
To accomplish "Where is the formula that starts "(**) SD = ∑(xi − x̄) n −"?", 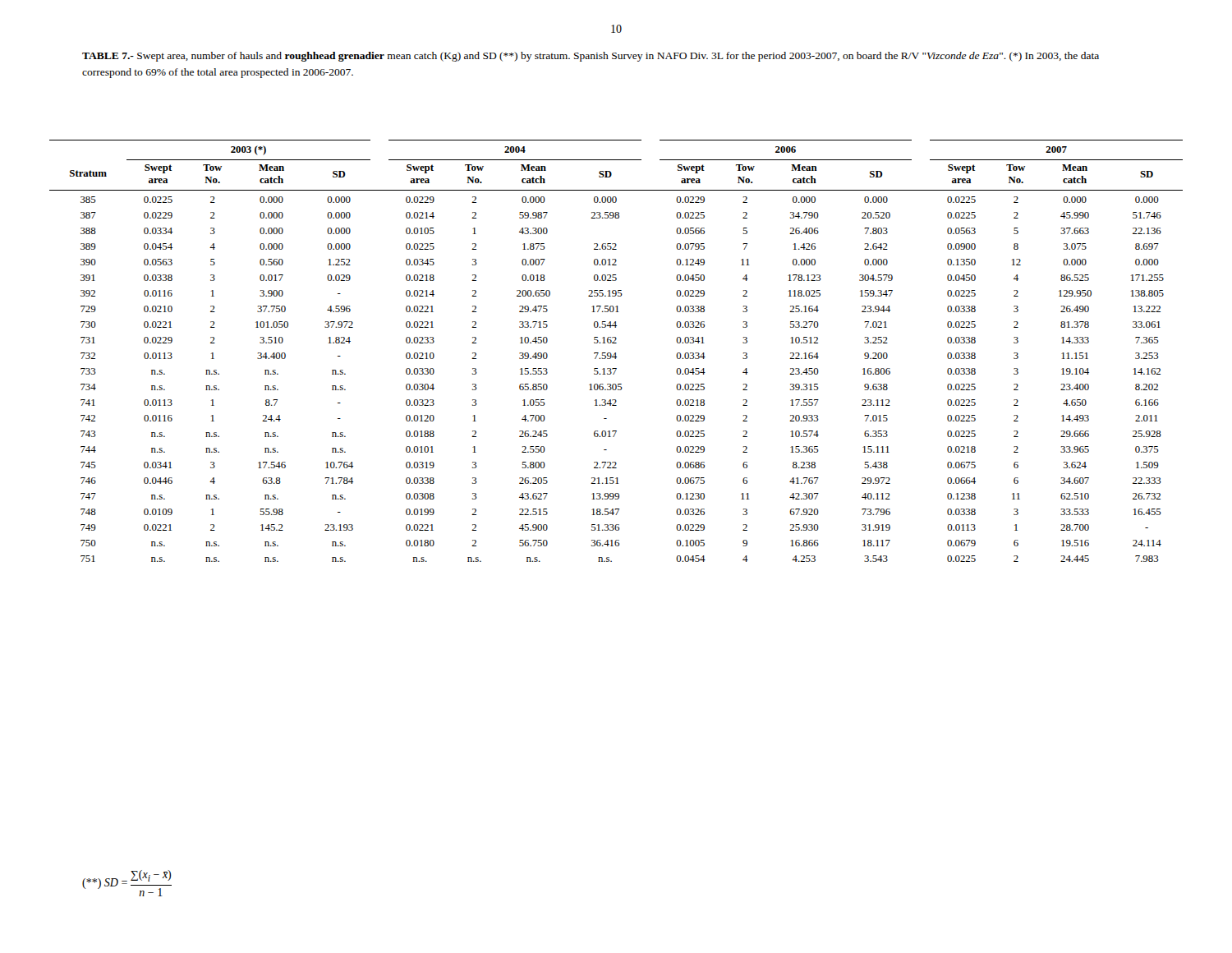I will coord(127,884).
